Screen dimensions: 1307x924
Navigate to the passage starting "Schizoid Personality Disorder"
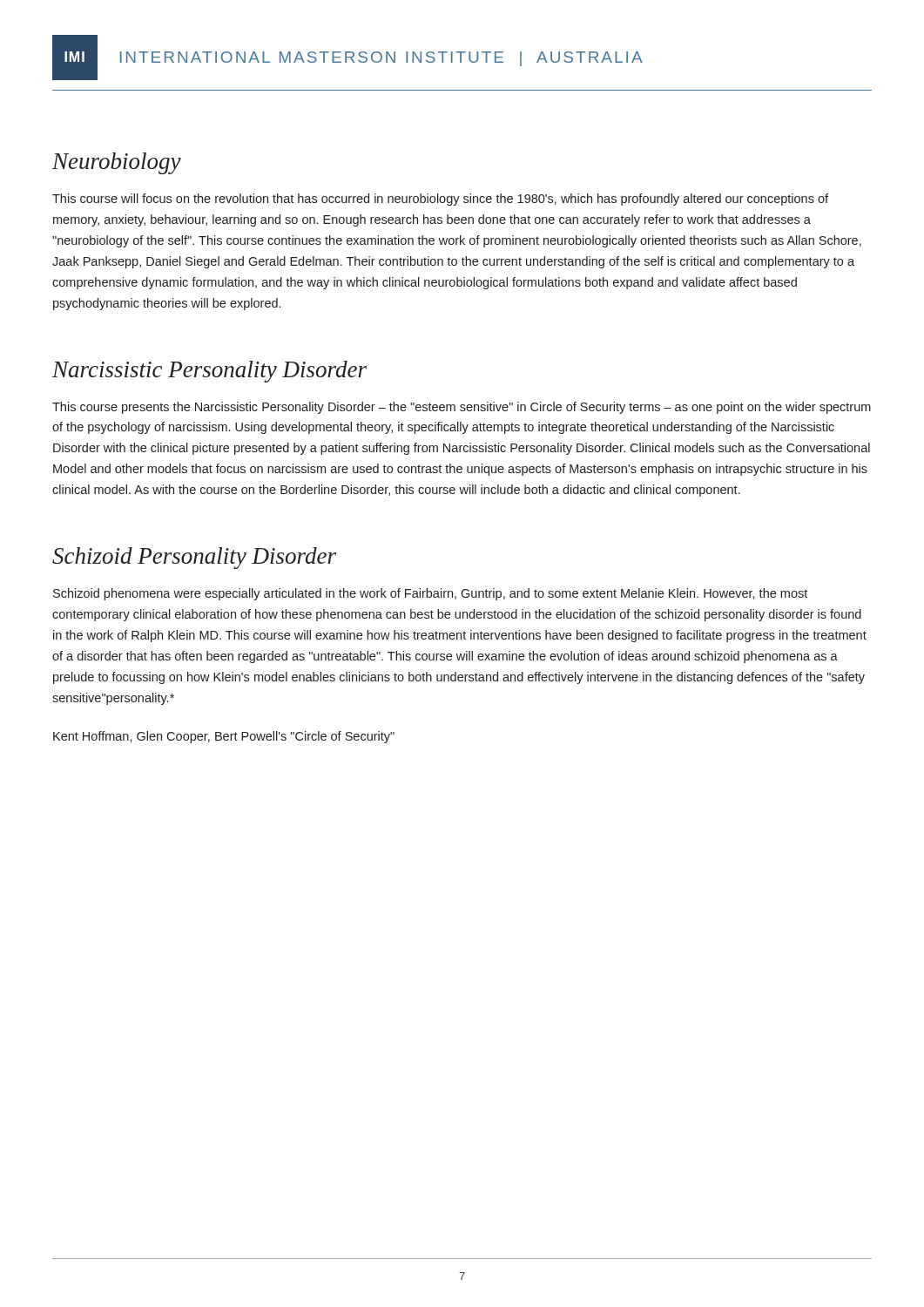click(x=194, y=556)
